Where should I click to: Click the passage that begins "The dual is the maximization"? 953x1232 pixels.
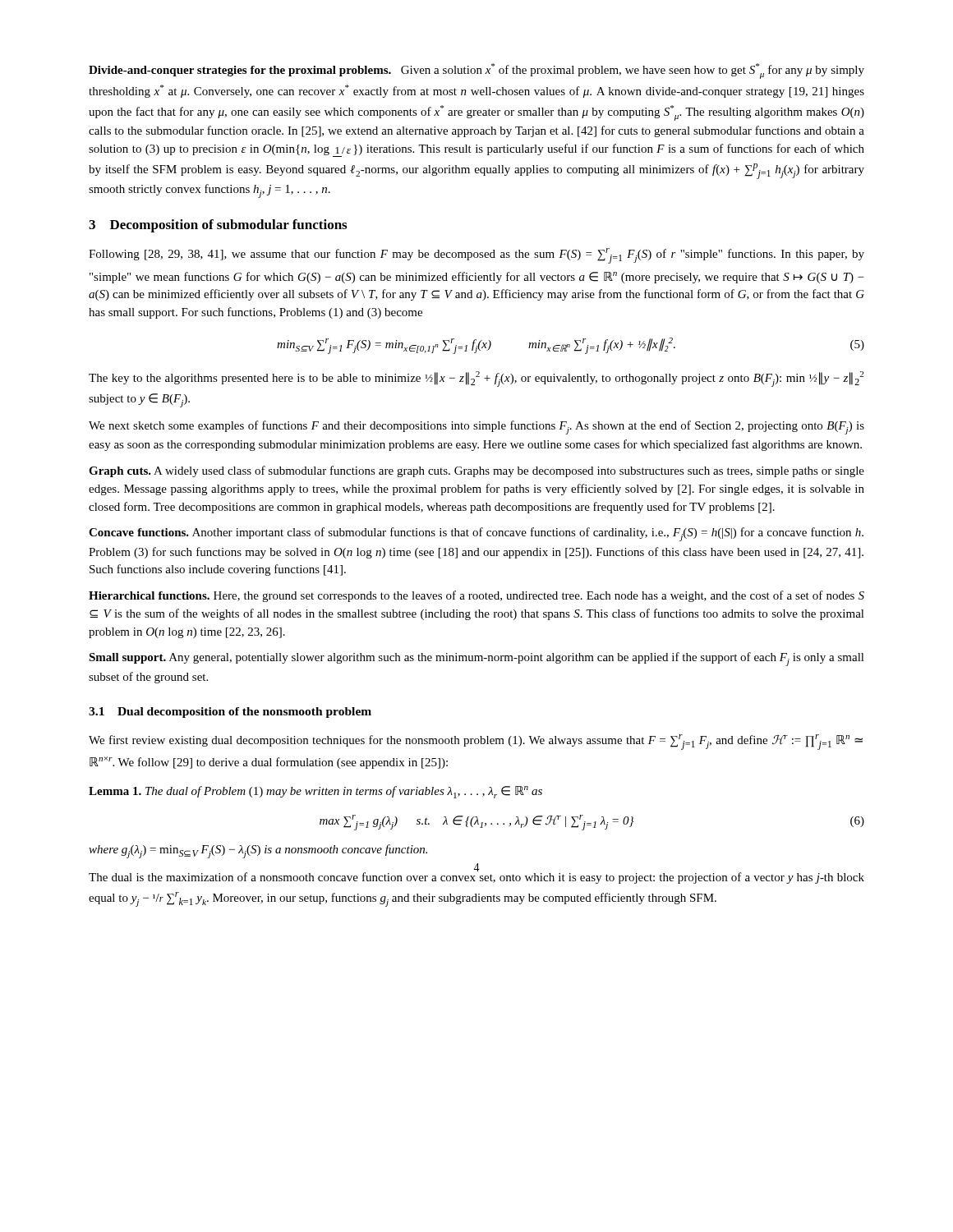[x=476, y=889]
